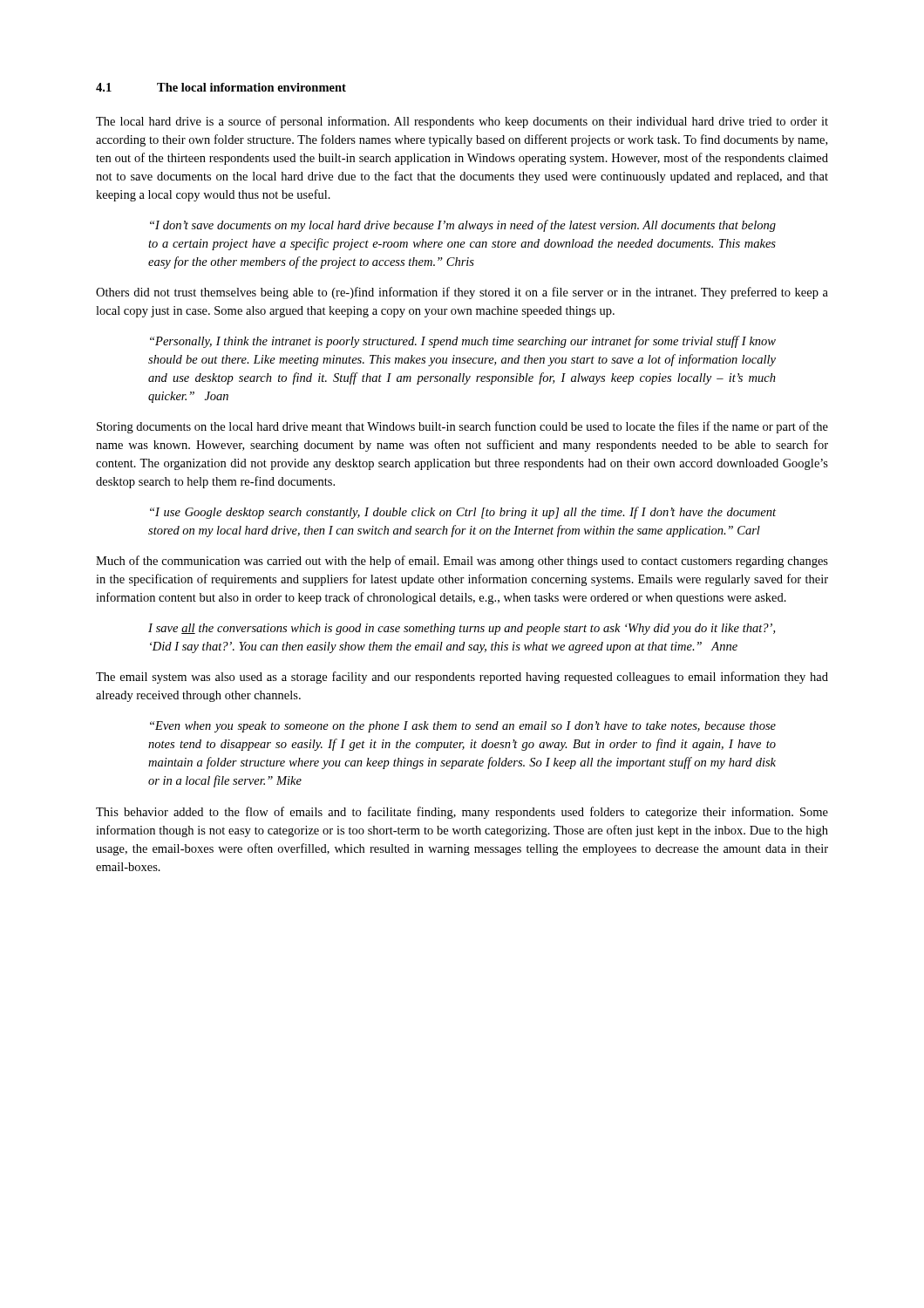This screenshot has height=1308, width=924.
Task: Select the text block that says "Others did not trust themselves being able to"
Action: (x=462, y=301)
